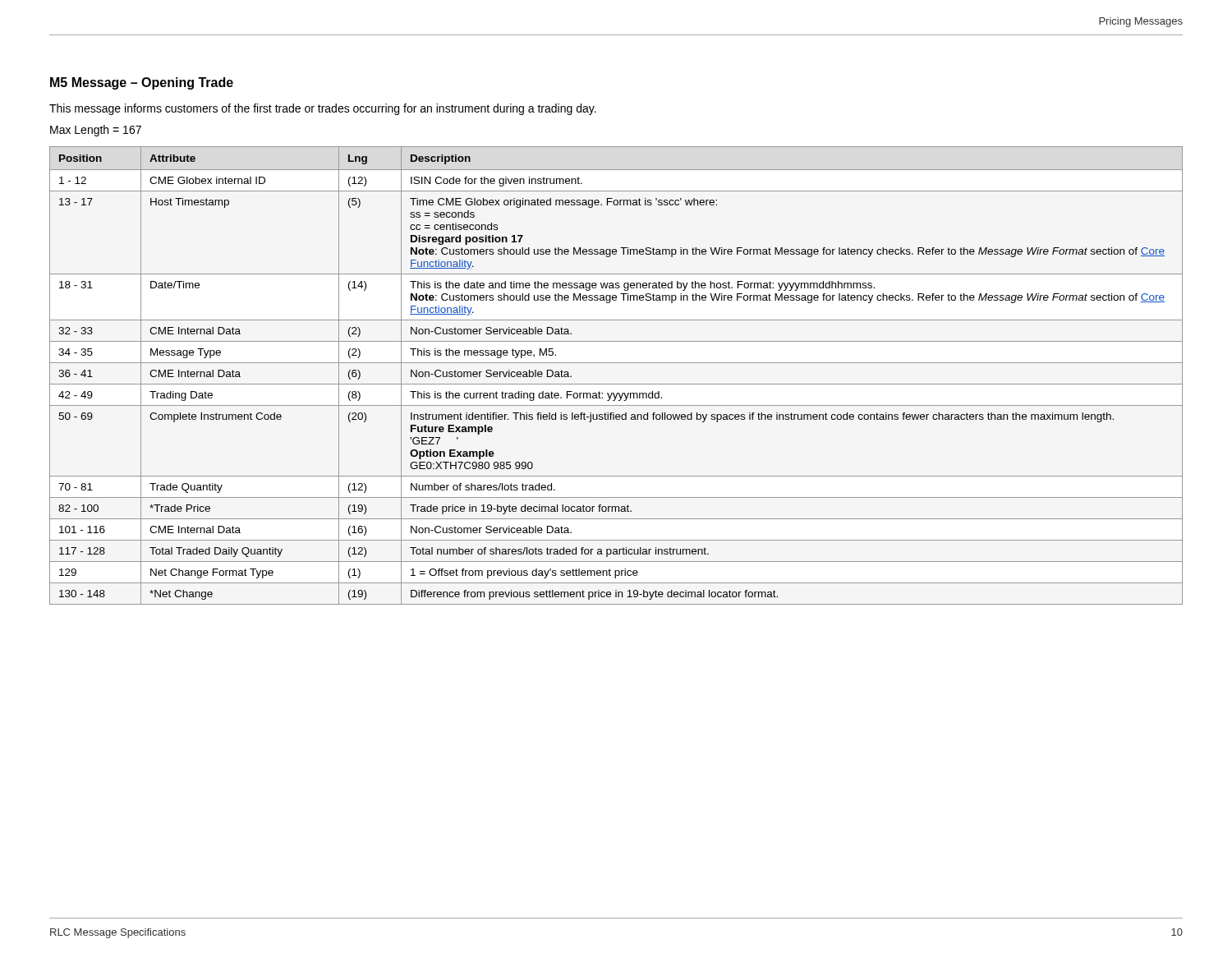The width and height of the screenshot is (1232, 953).
Task: Navigate to the text starting "Max Length = 167"
Action: click(x=95, y=130)
